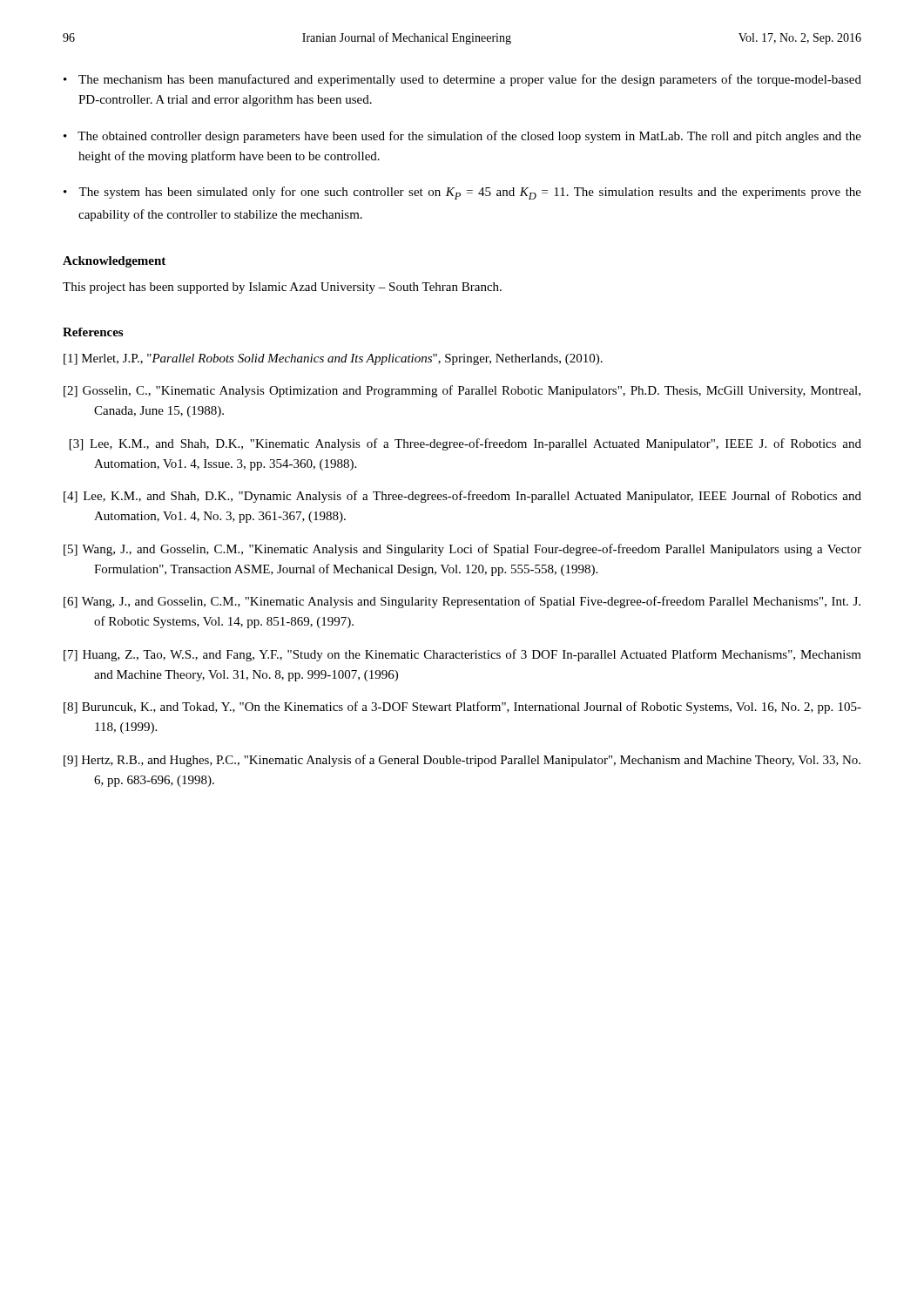Locate the list item that says "The obtained controller design parameters have been"
The width and height of the screenshot is (924, 1307).
point(468,146)
